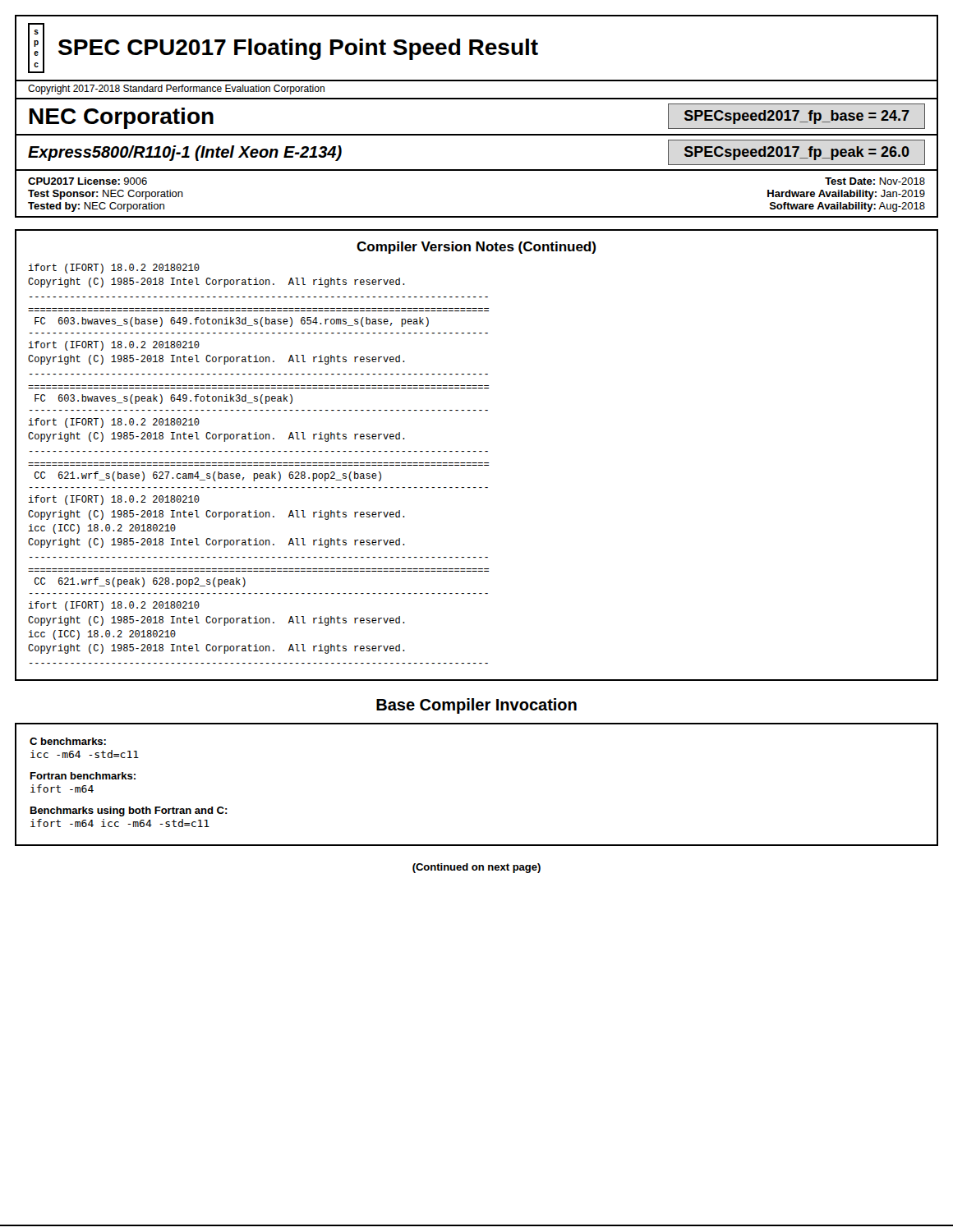953x1232 pixels.
Task: Locate the text "============================================================================== CC 621.wrf_s(peak) 628.pop2_s(peak) ------------------------------------------------------------------------------"
Action: click(x=476, y=582)
